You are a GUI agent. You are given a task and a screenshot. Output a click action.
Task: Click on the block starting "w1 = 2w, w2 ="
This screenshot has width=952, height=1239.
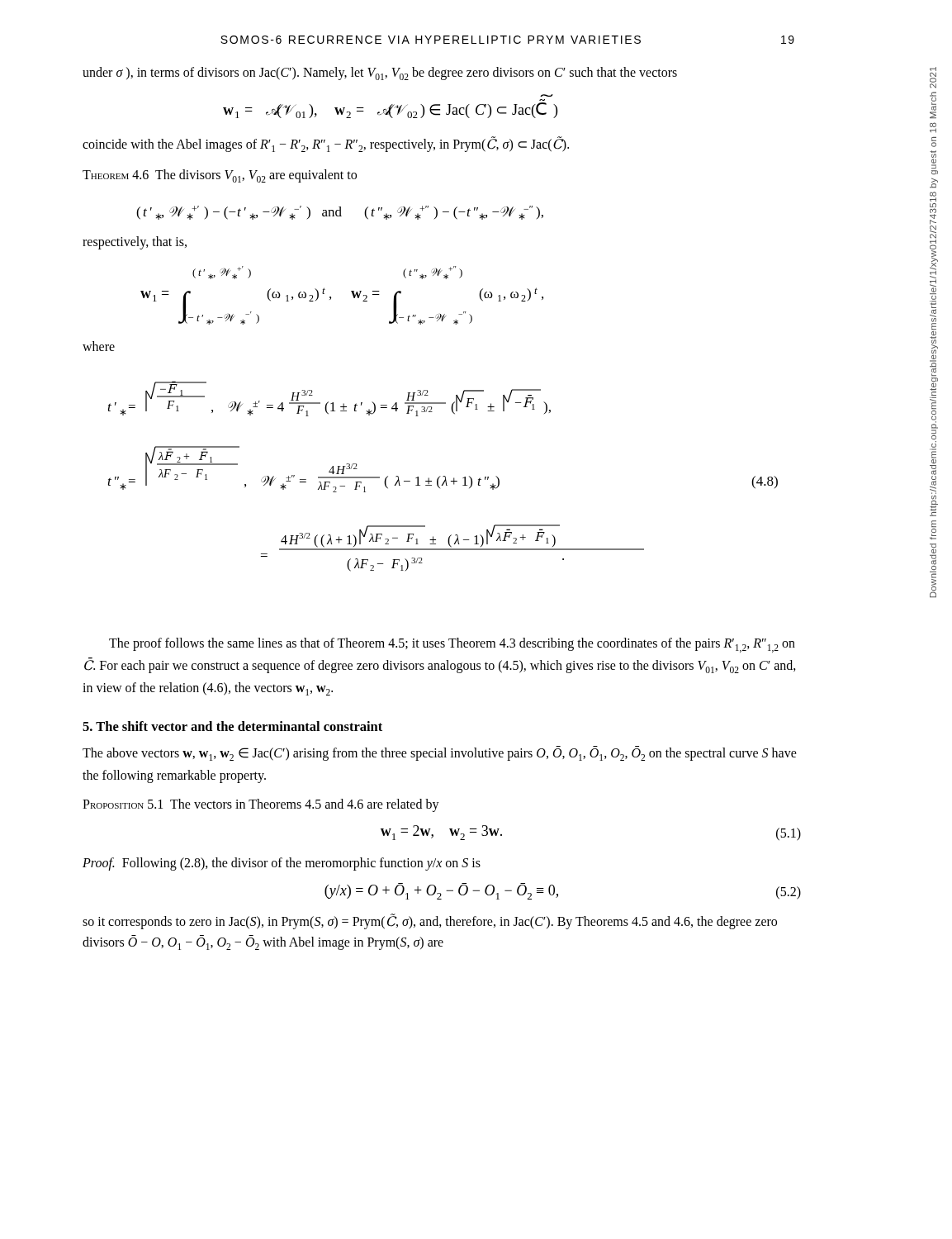(x=442, y=833)
